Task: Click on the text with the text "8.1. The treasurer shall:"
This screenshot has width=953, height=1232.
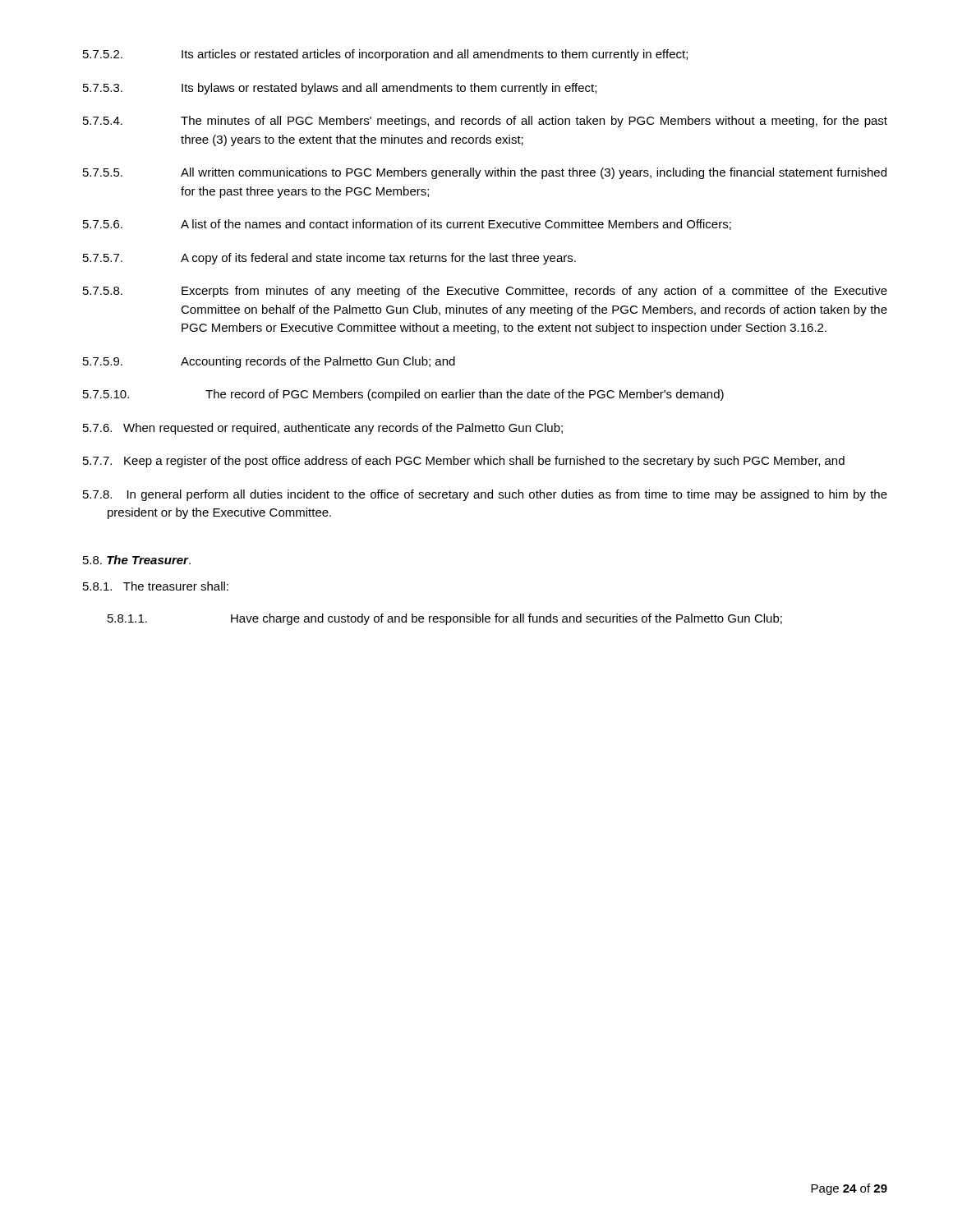Action: click(156, 586)
